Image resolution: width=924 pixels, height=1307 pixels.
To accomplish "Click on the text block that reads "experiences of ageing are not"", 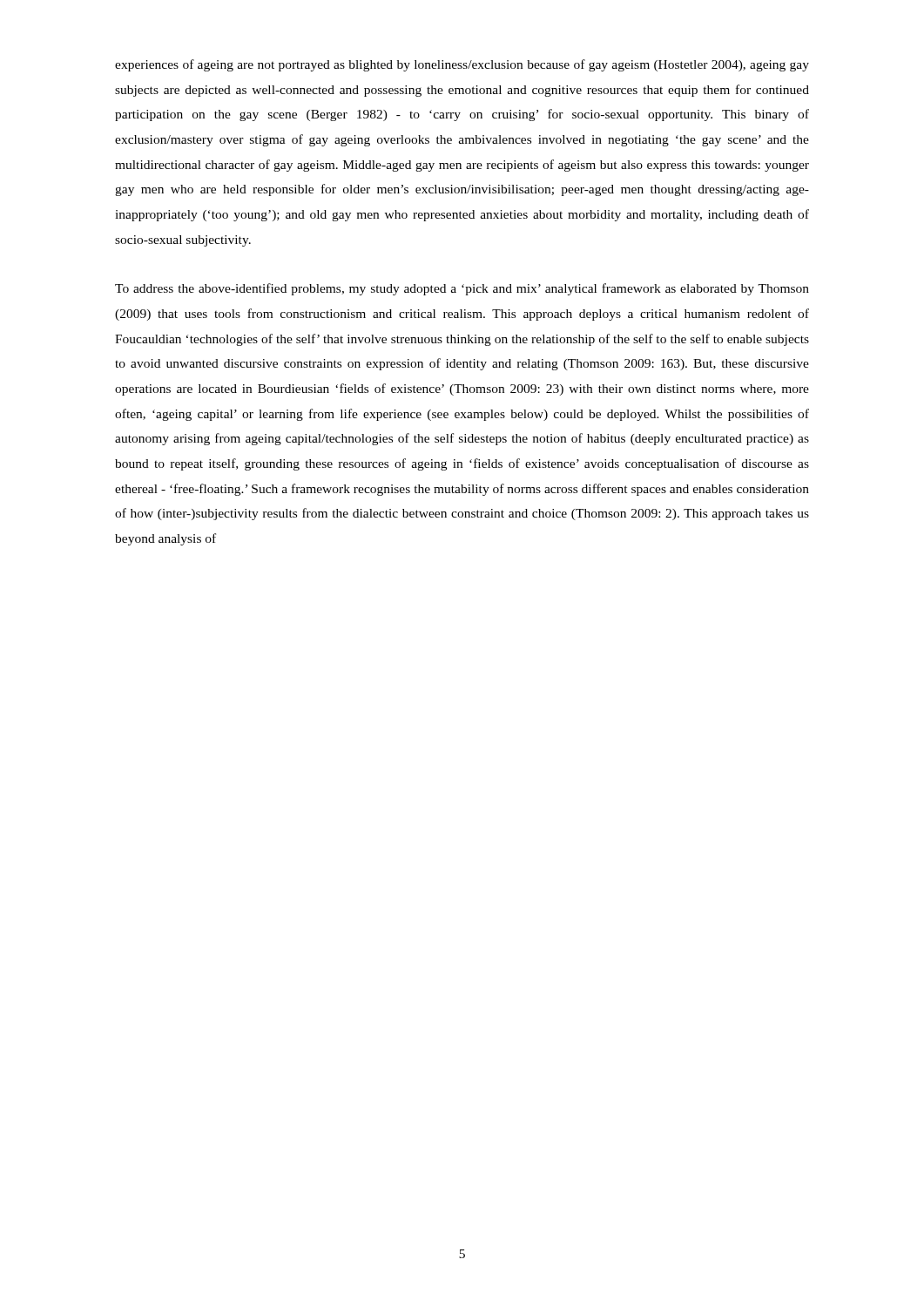I will point(462,151).
